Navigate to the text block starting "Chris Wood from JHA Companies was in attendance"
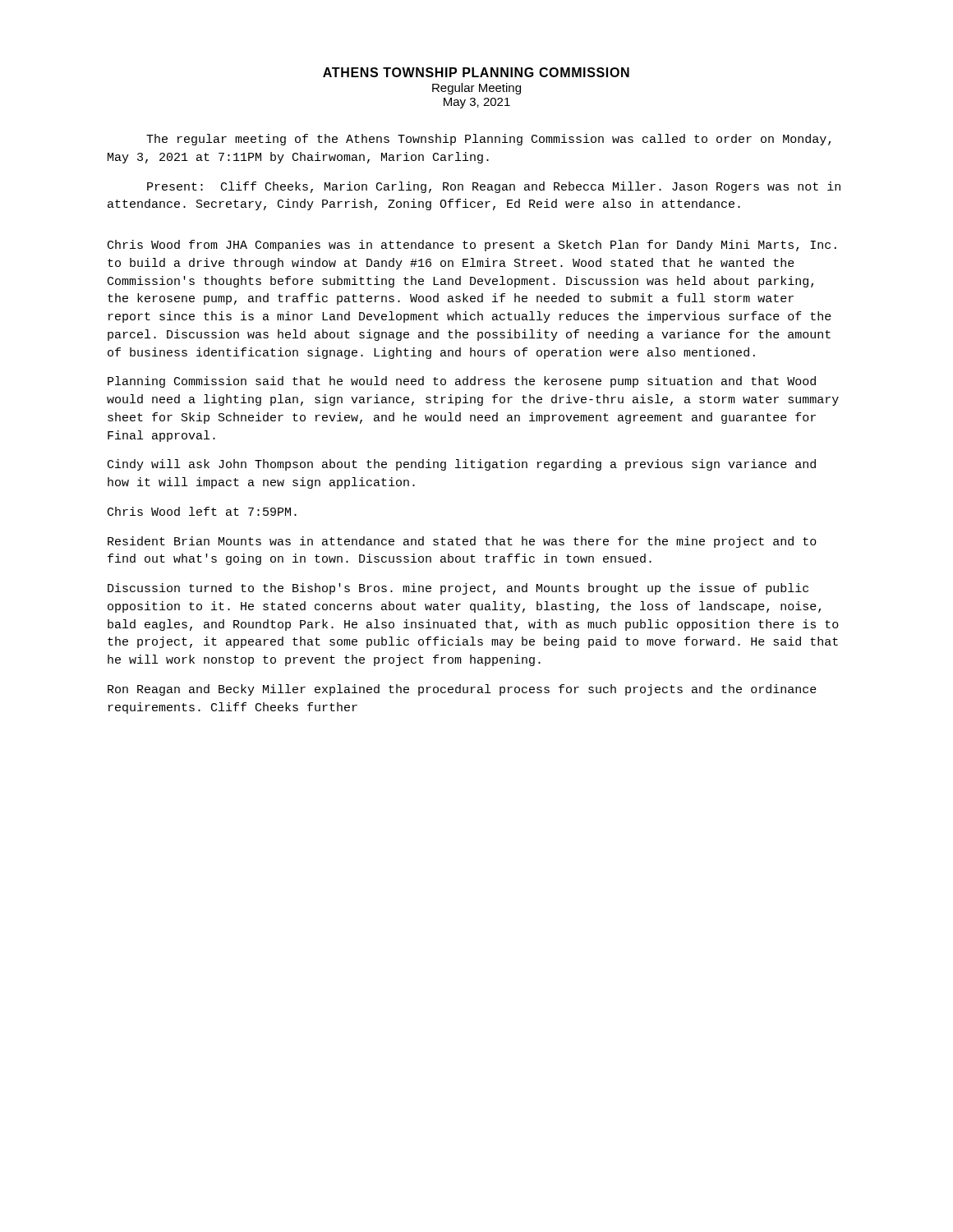Image resolution: width=953 pixels, height=1232 pixels. click(473, 300)
